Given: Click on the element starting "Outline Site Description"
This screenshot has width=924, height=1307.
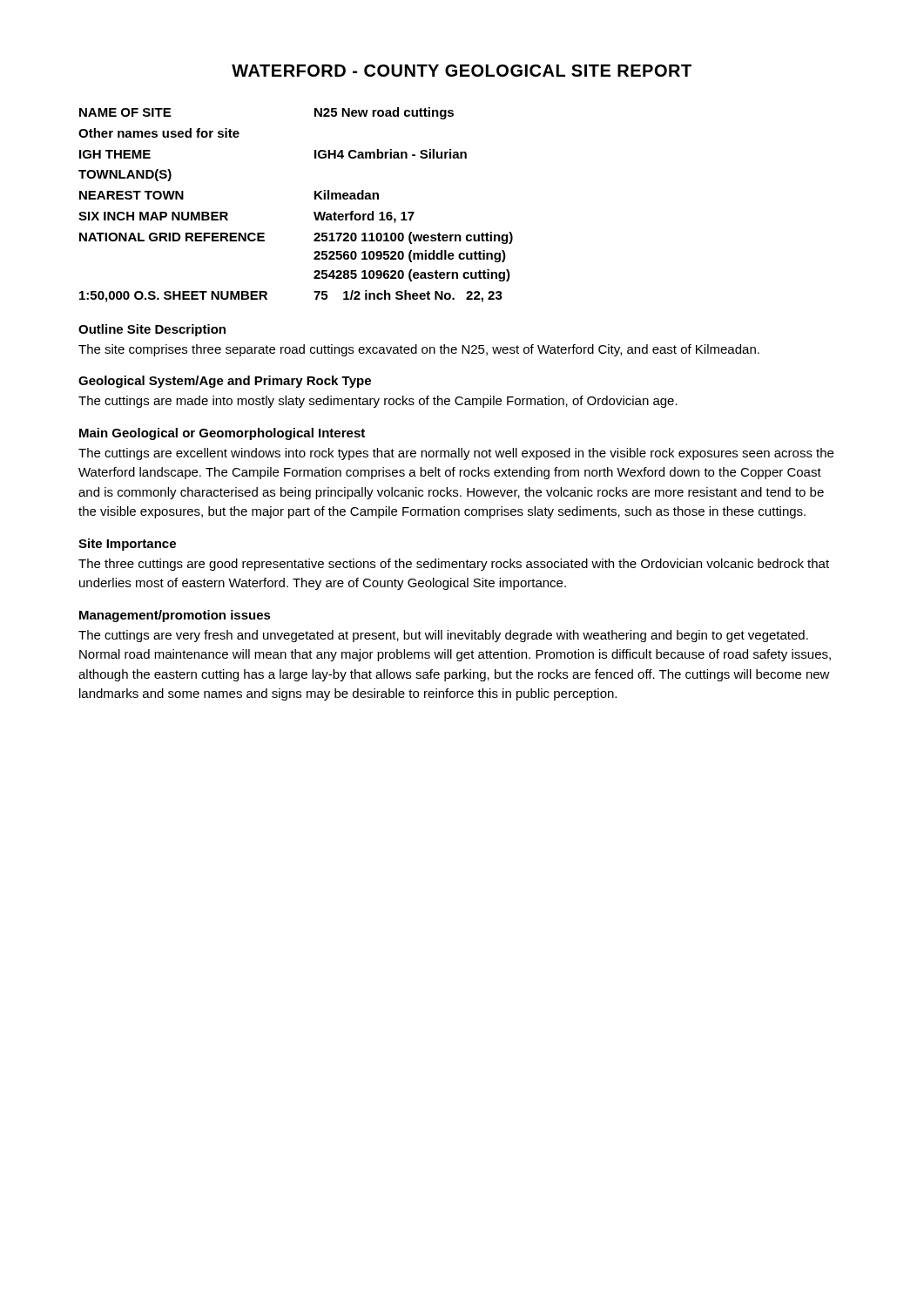Looking at the screenshot, I should (x=152, y=329).
